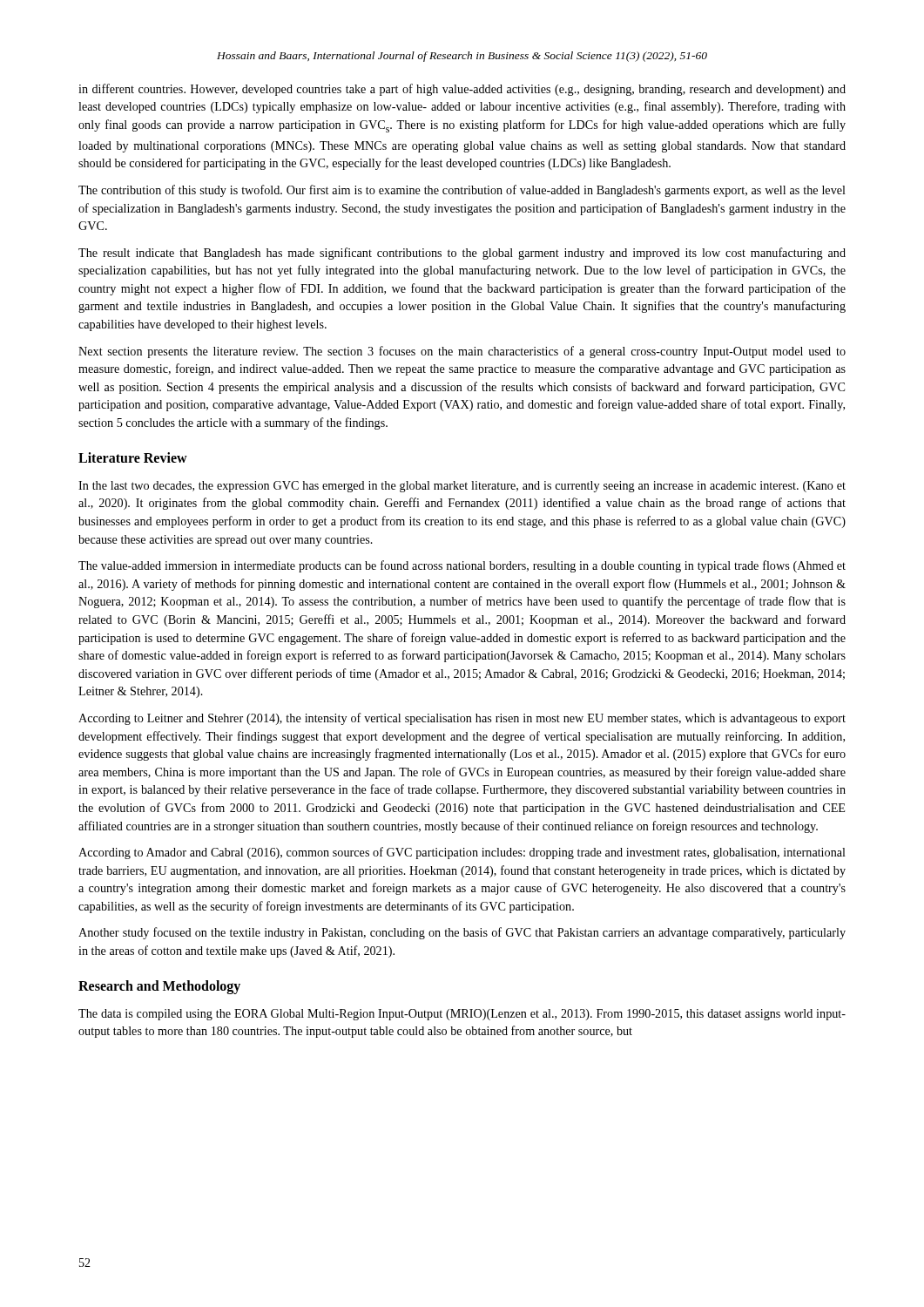Image resolution: width=924 pixels, height=1307 pixels.
Task: Find the text block that reads "The result indicate"
Action: (x=462, y=288)
